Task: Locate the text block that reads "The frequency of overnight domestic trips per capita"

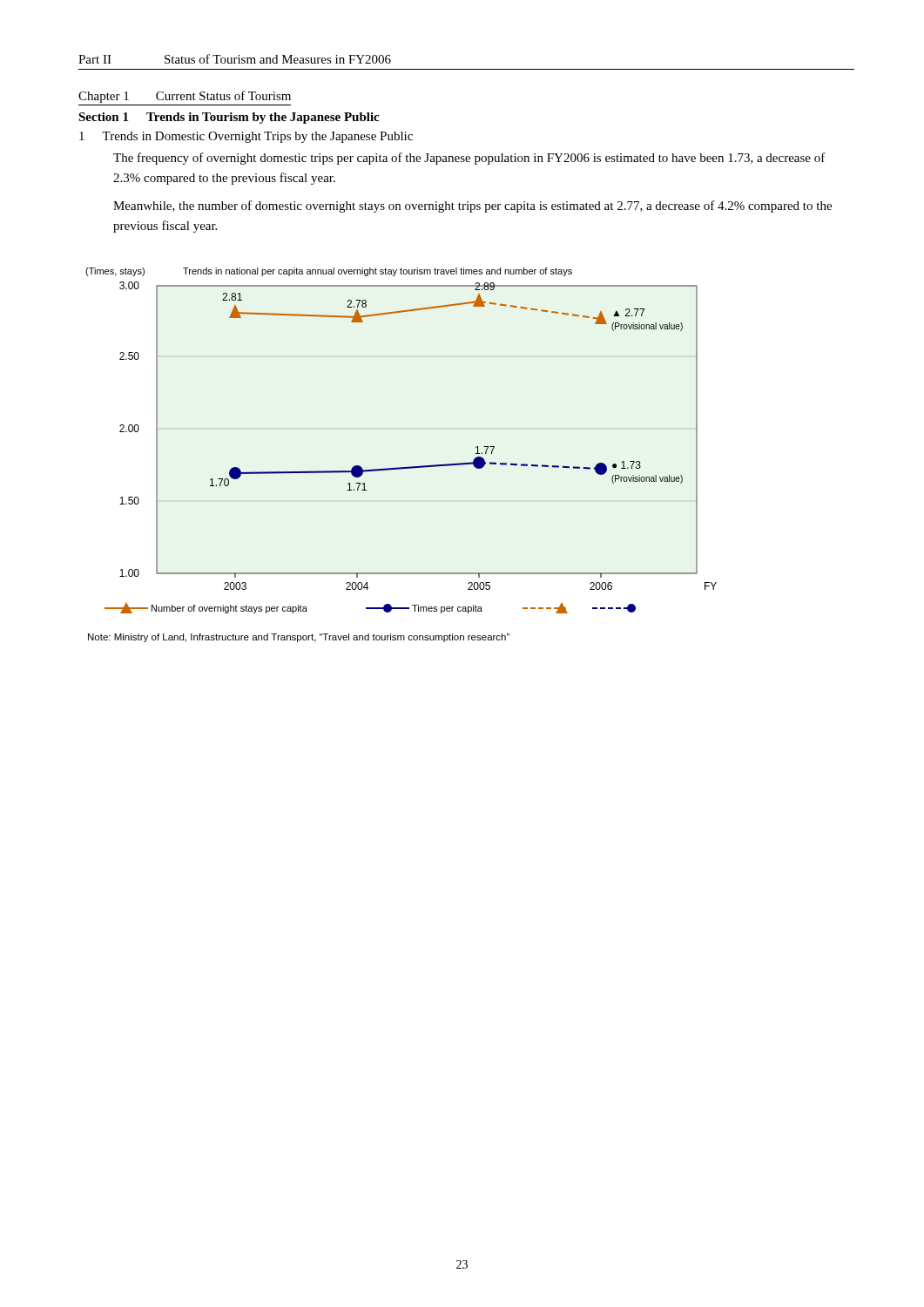Action: click(x=469, y=168)
